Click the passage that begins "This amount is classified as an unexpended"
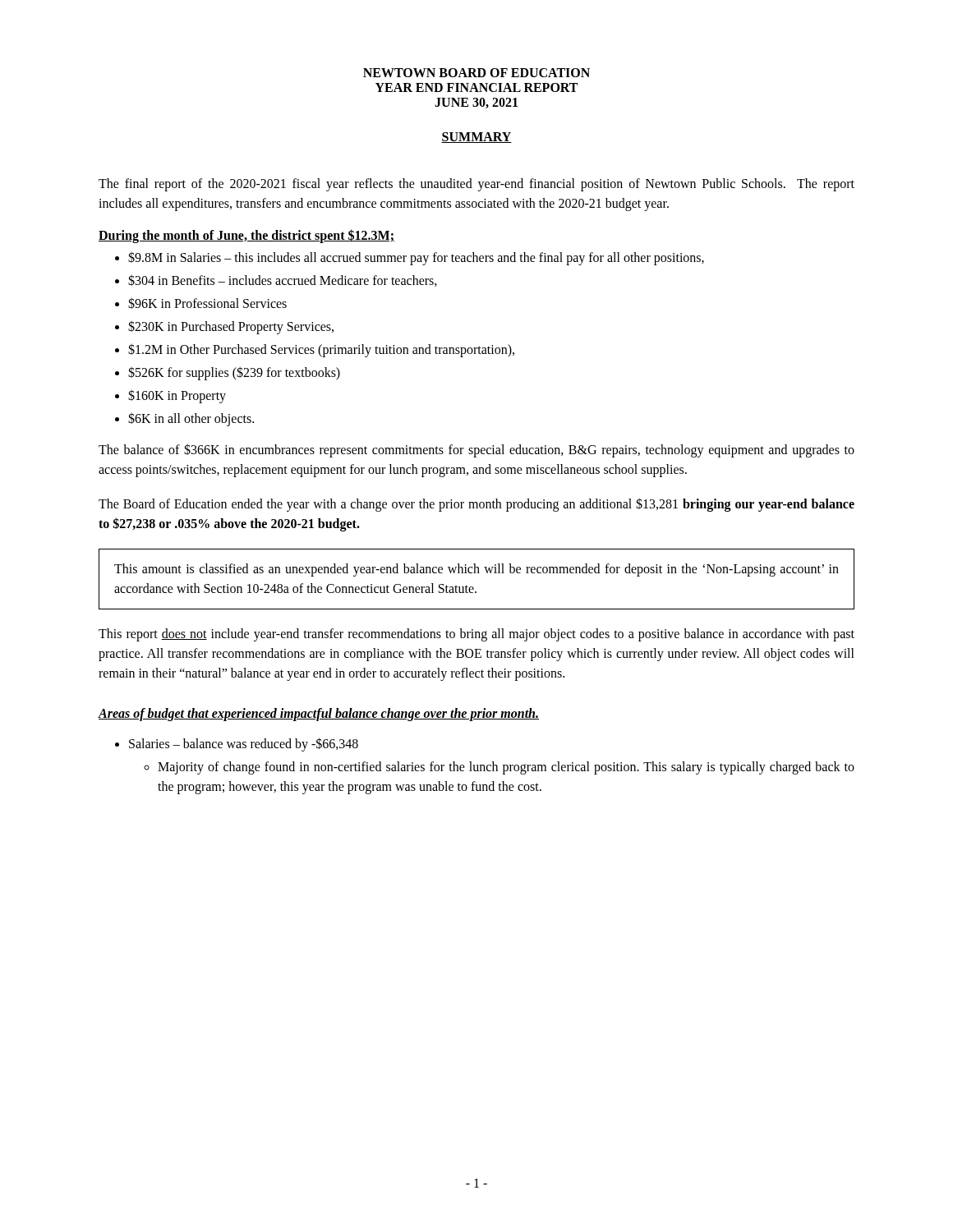The width and height of the screenshot is (953, 1232). point(476,579)
